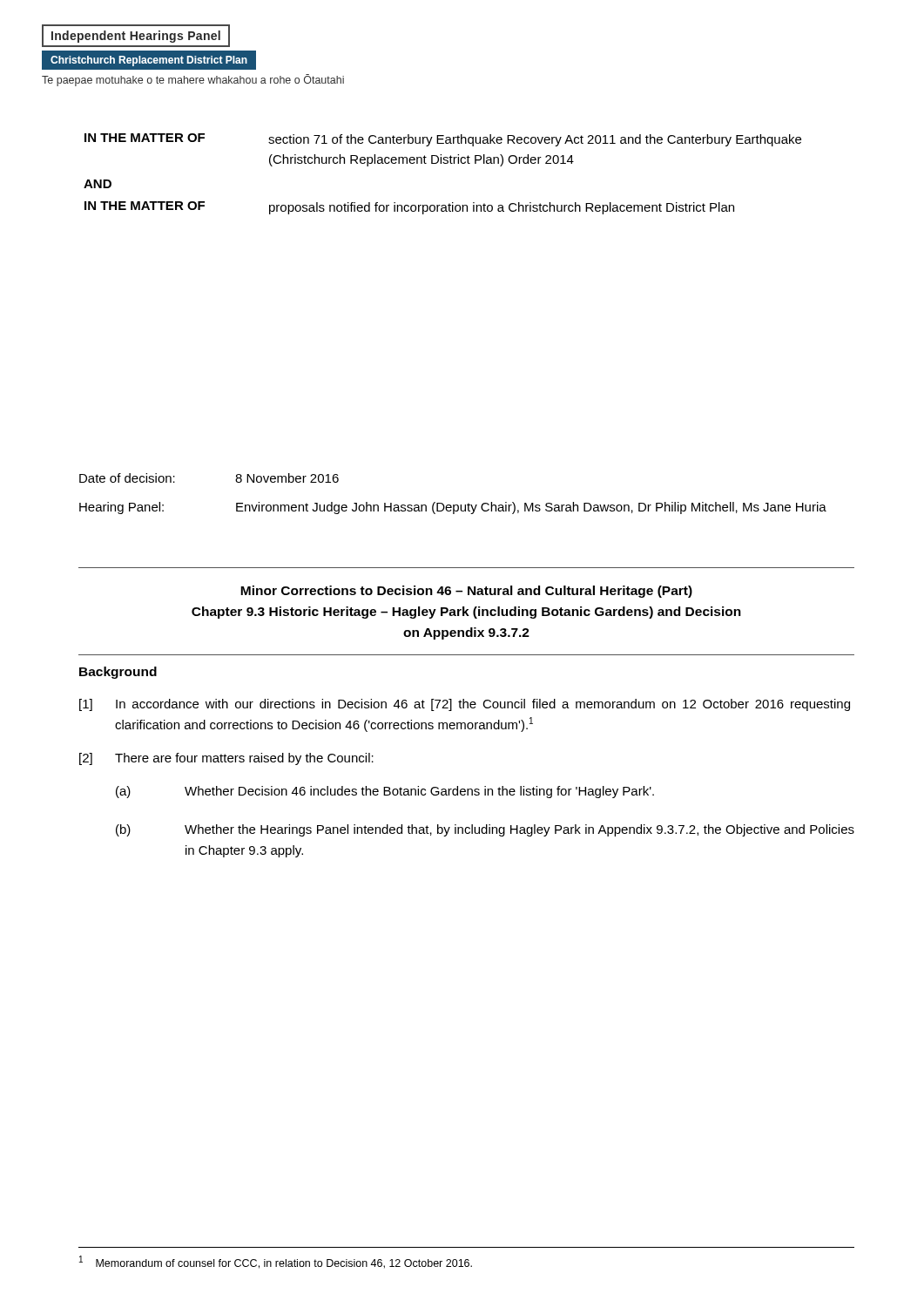Click on the region starting "Hearing Panel: Environment"
Screen dimensions: 1307x924
pyautogui.click(x=466, y=507)
